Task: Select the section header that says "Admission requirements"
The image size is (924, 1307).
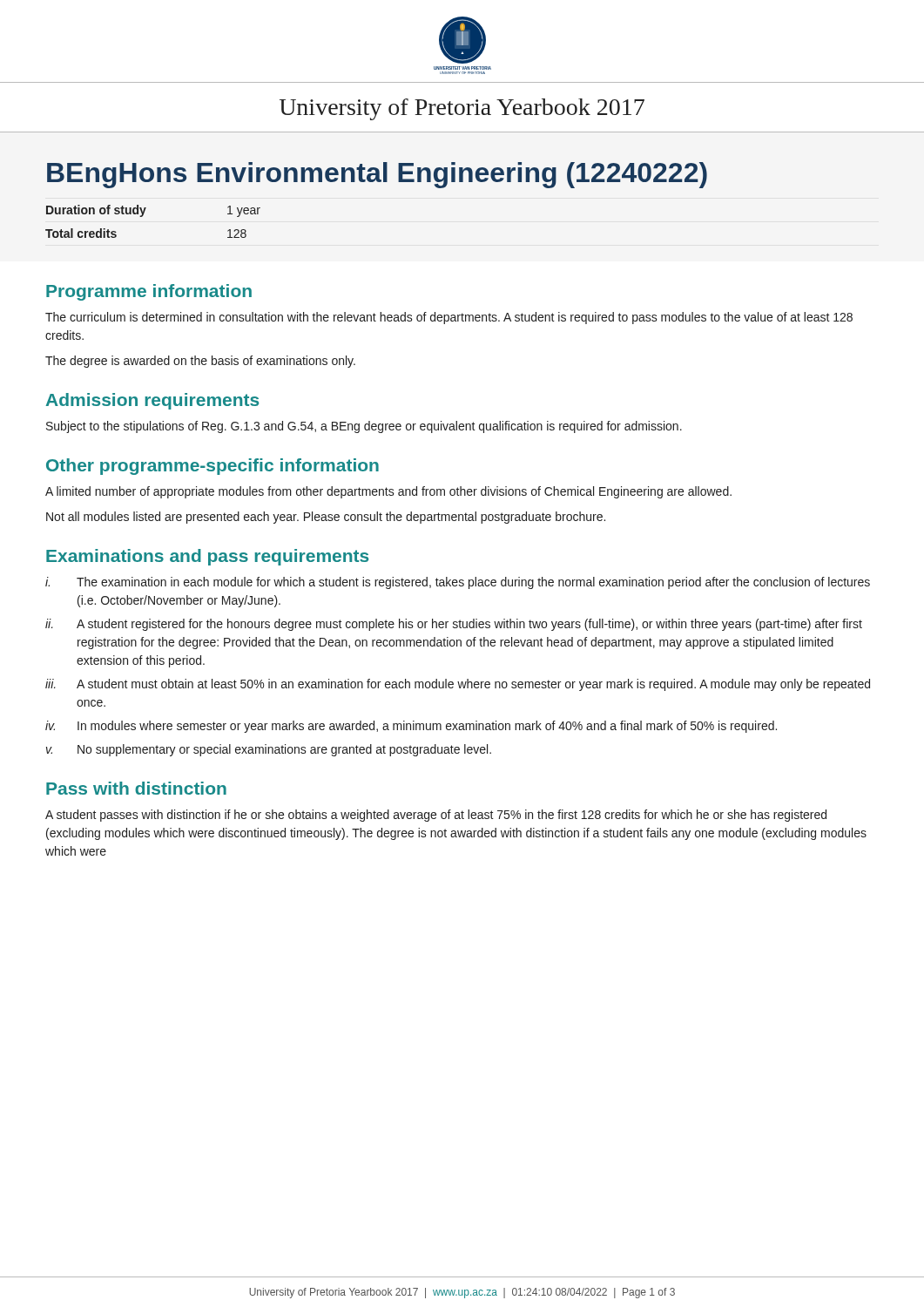Action: pyautogui.click(x=152, y=401)
